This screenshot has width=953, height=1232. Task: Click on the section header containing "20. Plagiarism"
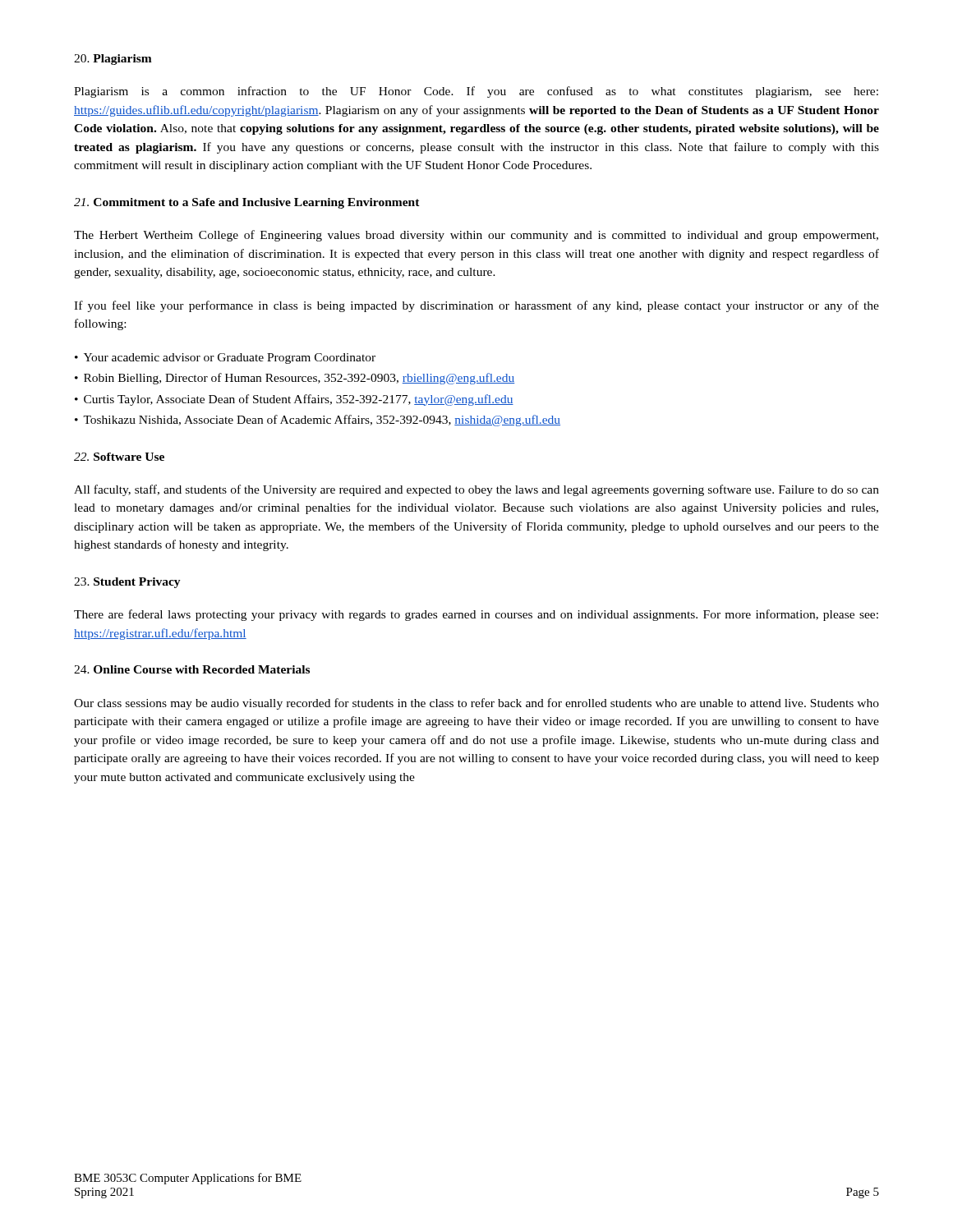click(113, 60)
